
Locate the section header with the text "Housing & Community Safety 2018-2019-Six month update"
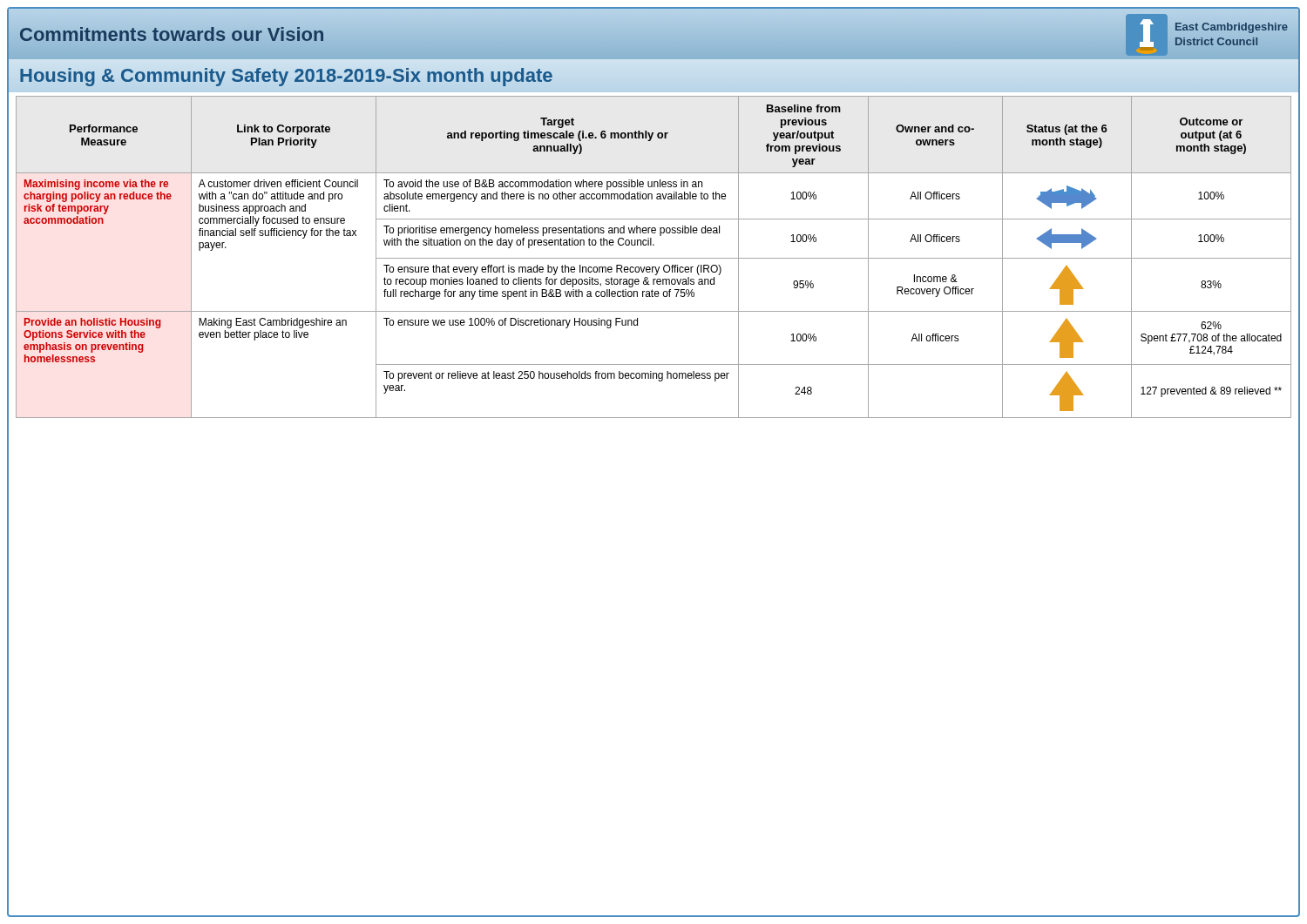286,75
